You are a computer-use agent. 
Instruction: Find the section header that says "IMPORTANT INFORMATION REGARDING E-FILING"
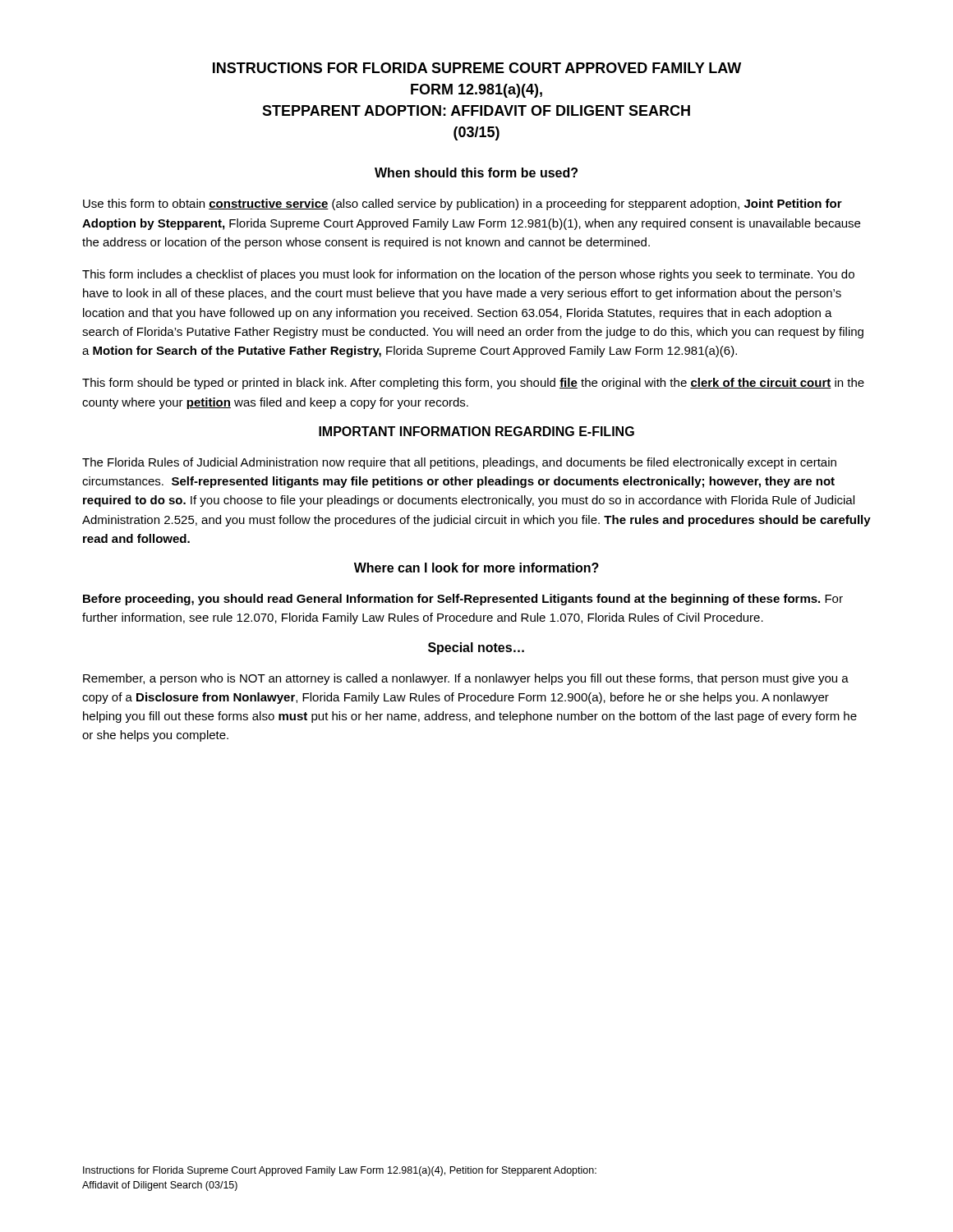[x=476, y=432]
